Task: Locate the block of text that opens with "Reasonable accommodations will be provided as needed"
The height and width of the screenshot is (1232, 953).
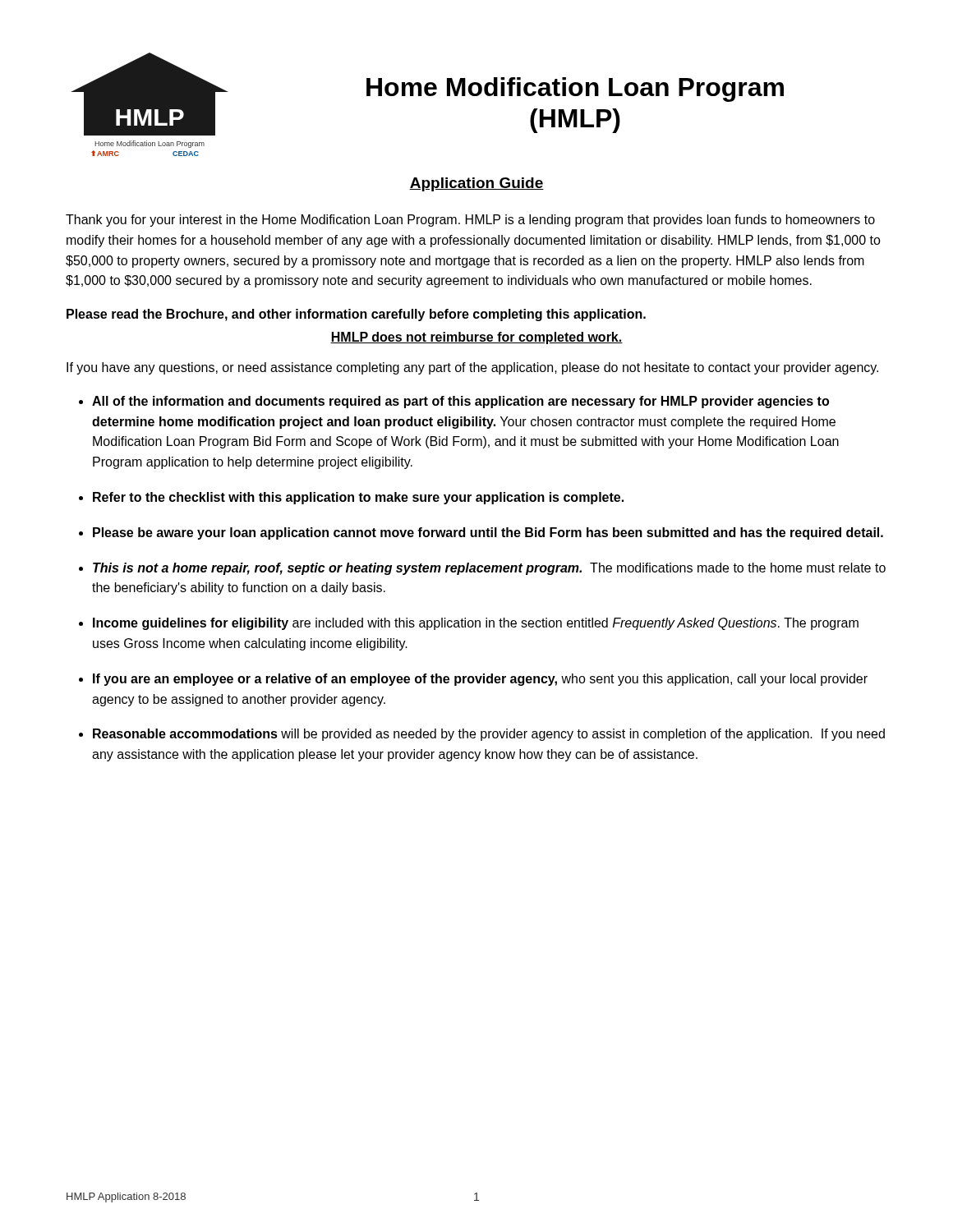Action: pos(489,744)
